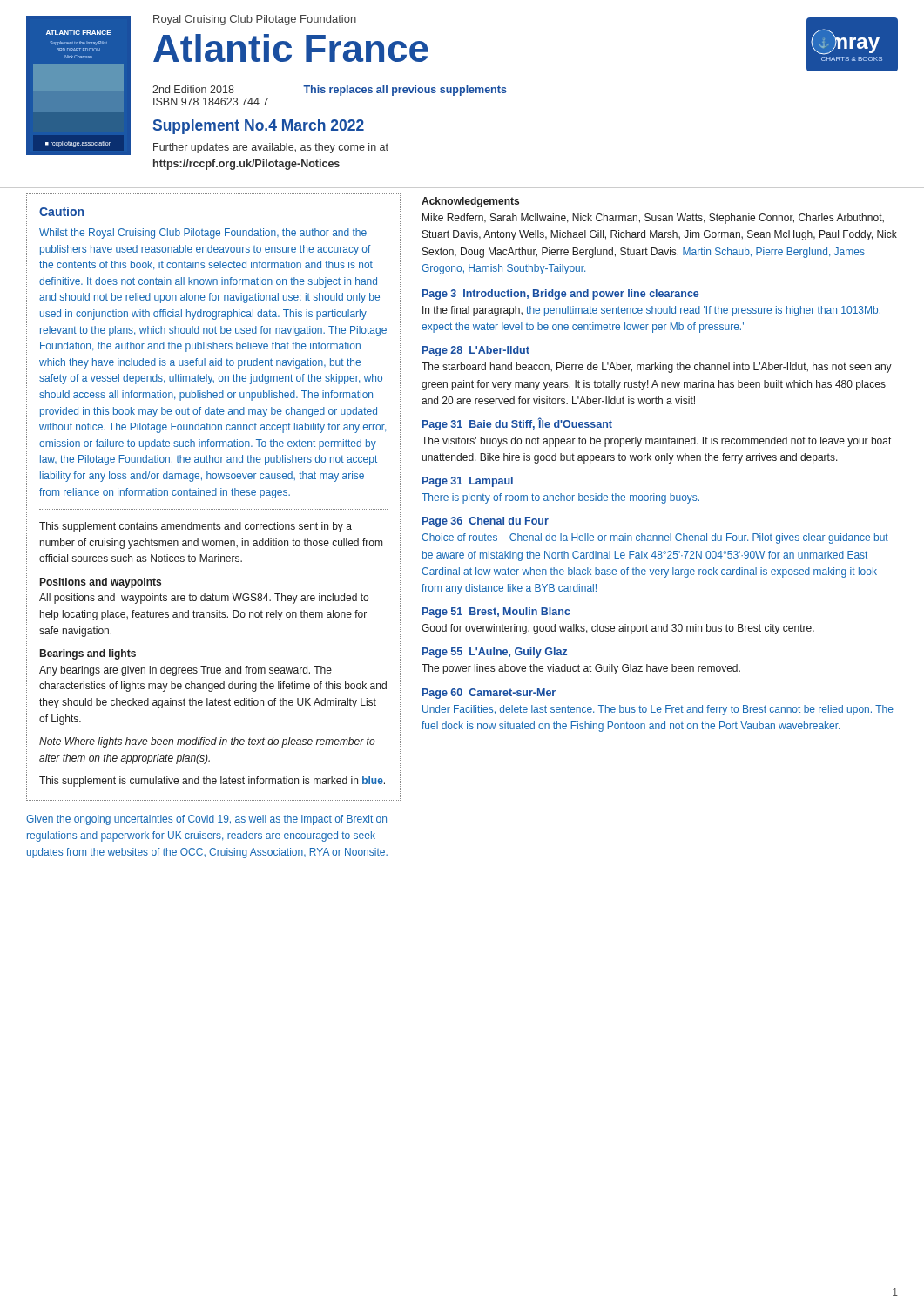
Task: Find the block on this page that starts "The power lines above"
Action: coord(581,669)
